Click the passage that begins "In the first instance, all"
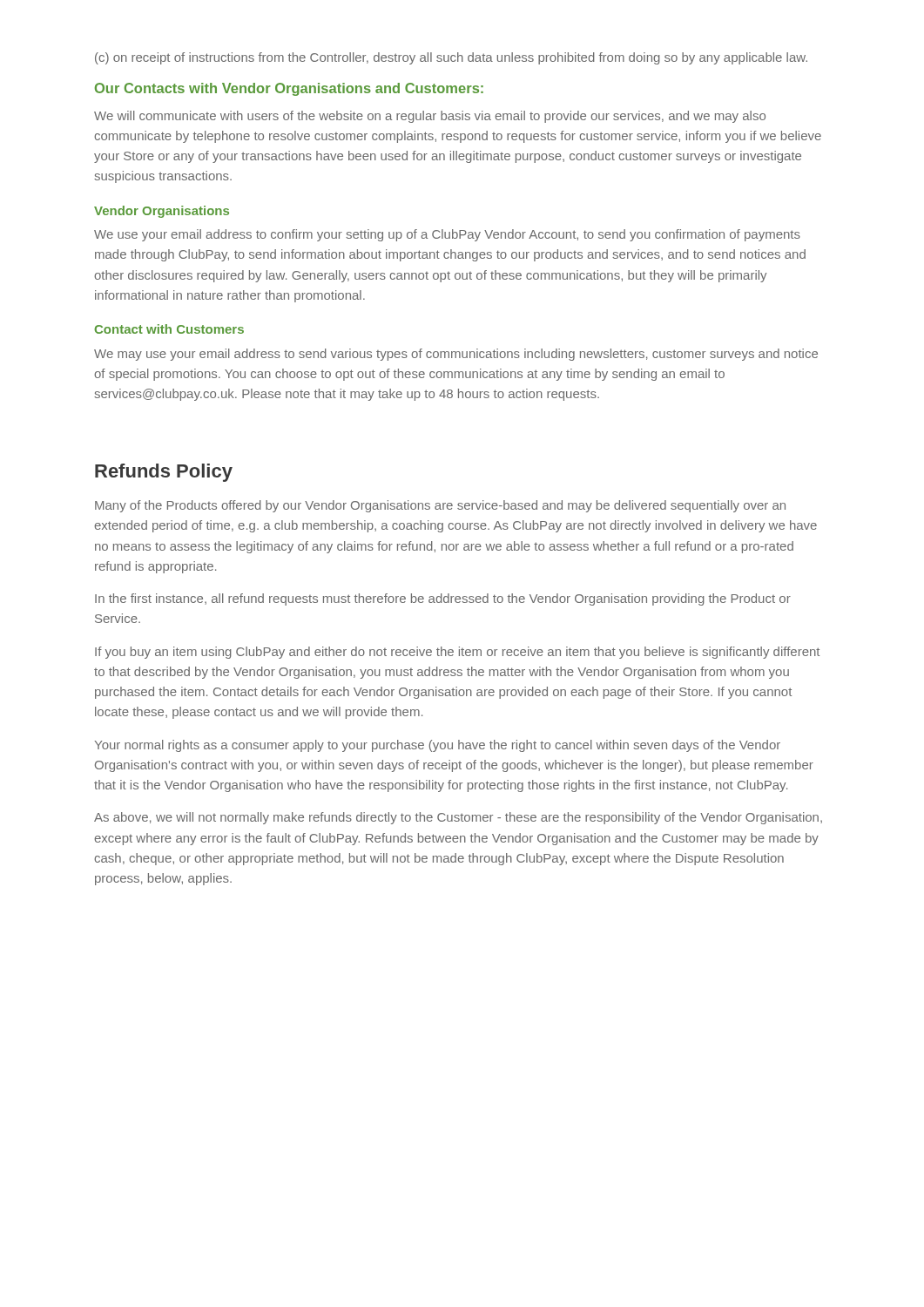 coord(462,608)
